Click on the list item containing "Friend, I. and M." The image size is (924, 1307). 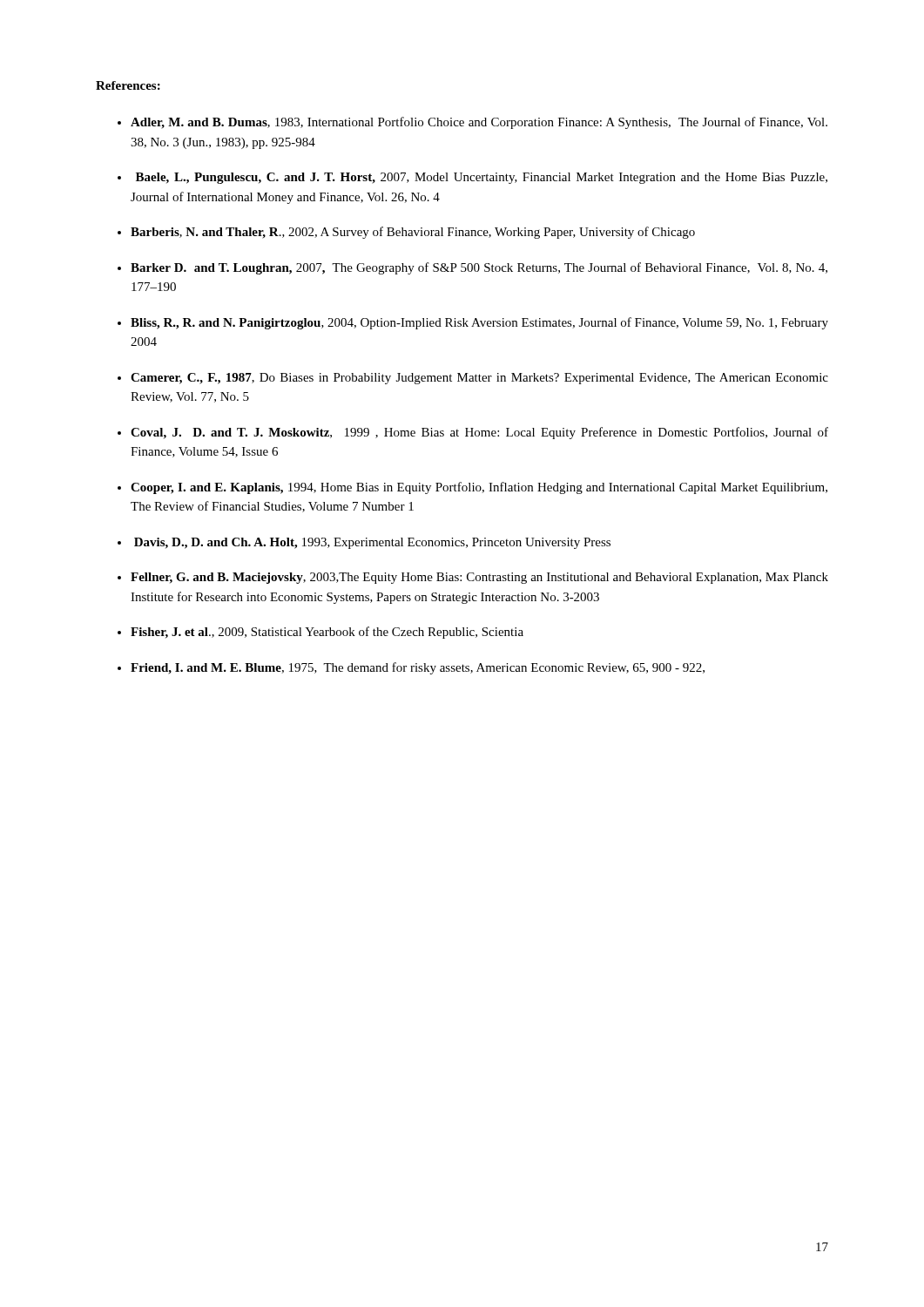(418, 667)
